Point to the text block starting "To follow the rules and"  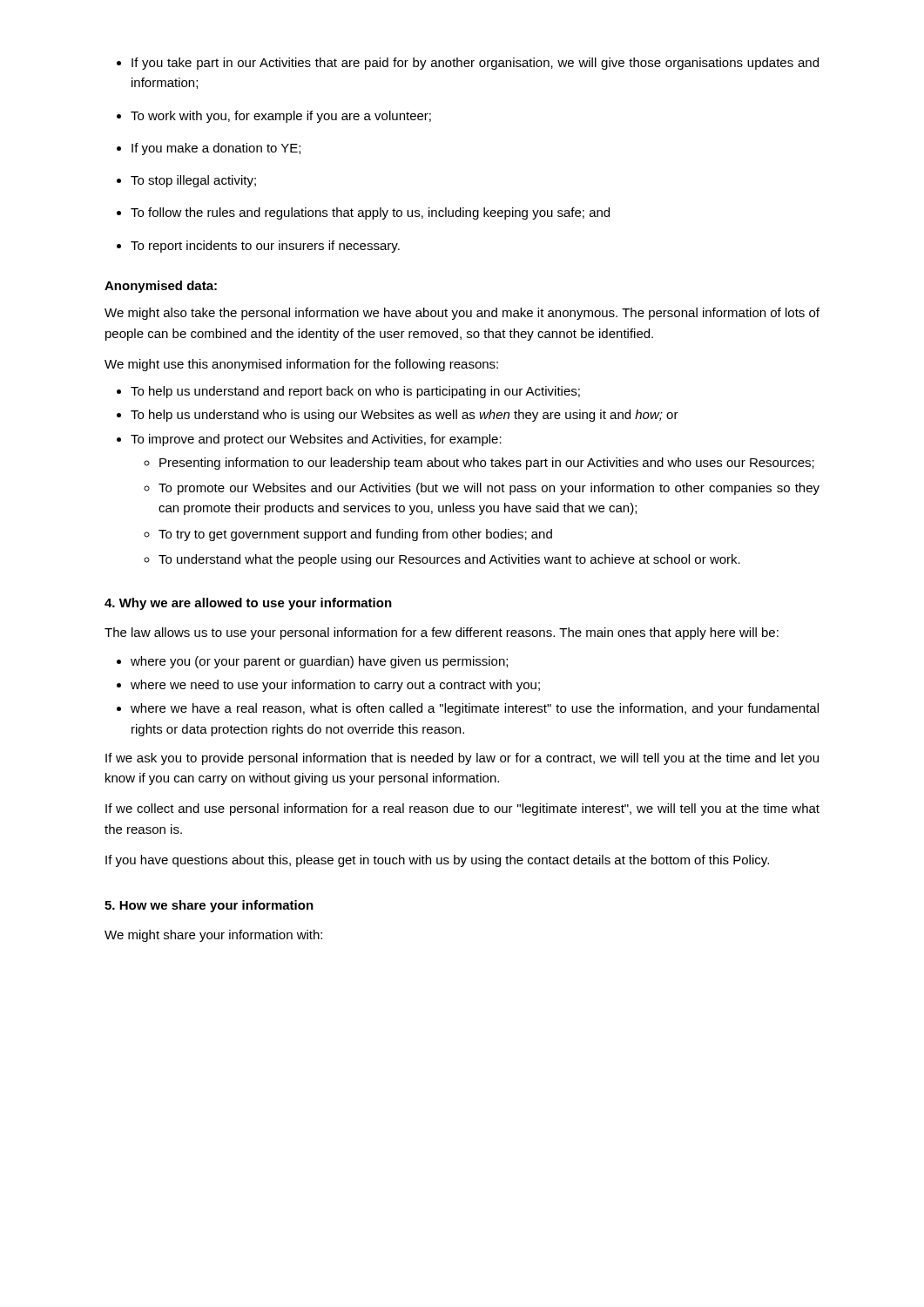click(371, 212)
